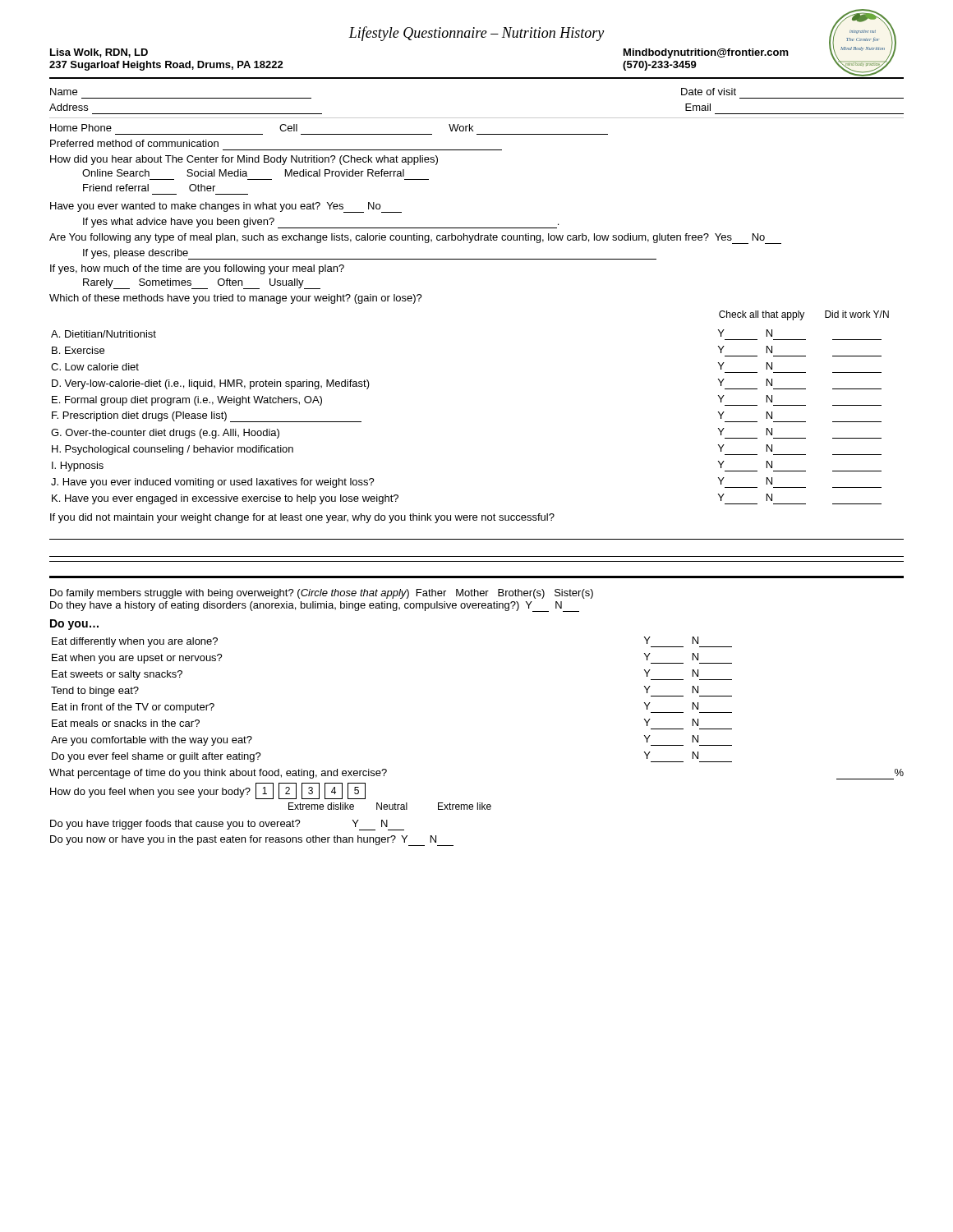Locate the block starting "If you did not maintain"
Image resolution: width=953 pixels, height=1232 pixels.
tap(476, 534)
